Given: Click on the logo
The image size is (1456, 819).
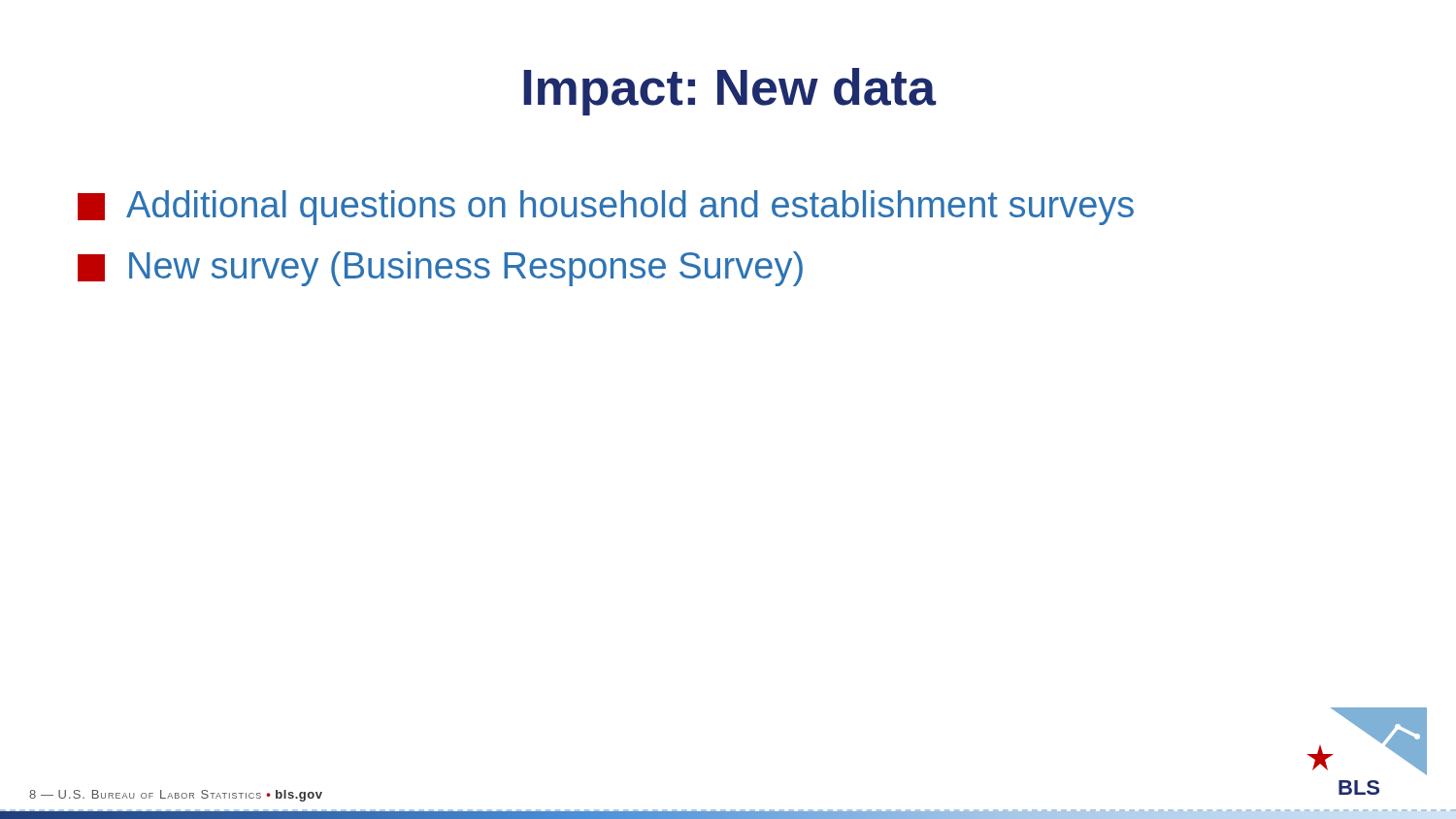Looking at the screenshot, I should pos(1364,756).
